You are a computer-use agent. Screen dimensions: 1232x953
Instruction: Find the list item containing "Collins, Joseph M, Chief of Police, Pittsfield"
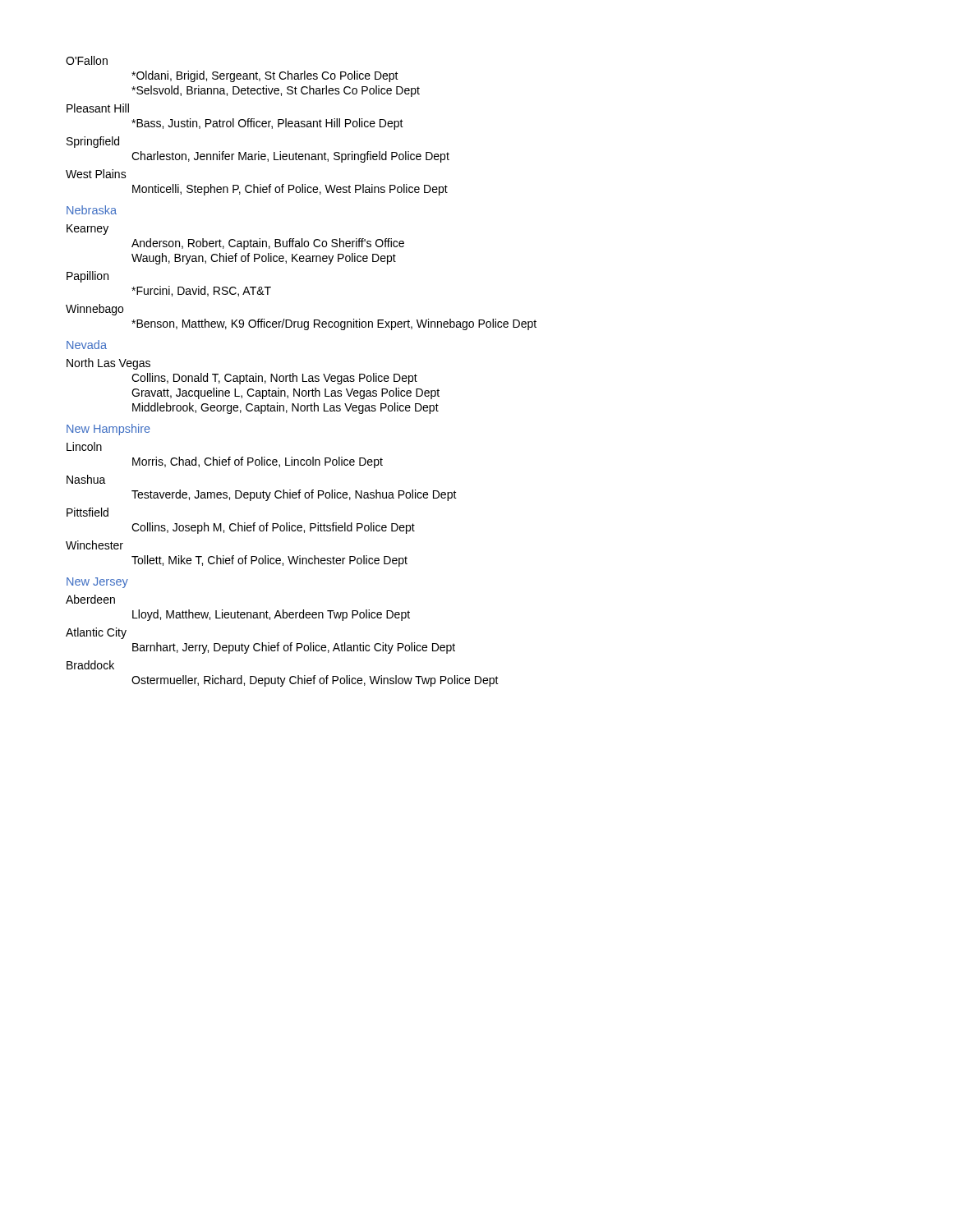click(x=273, y=527)
